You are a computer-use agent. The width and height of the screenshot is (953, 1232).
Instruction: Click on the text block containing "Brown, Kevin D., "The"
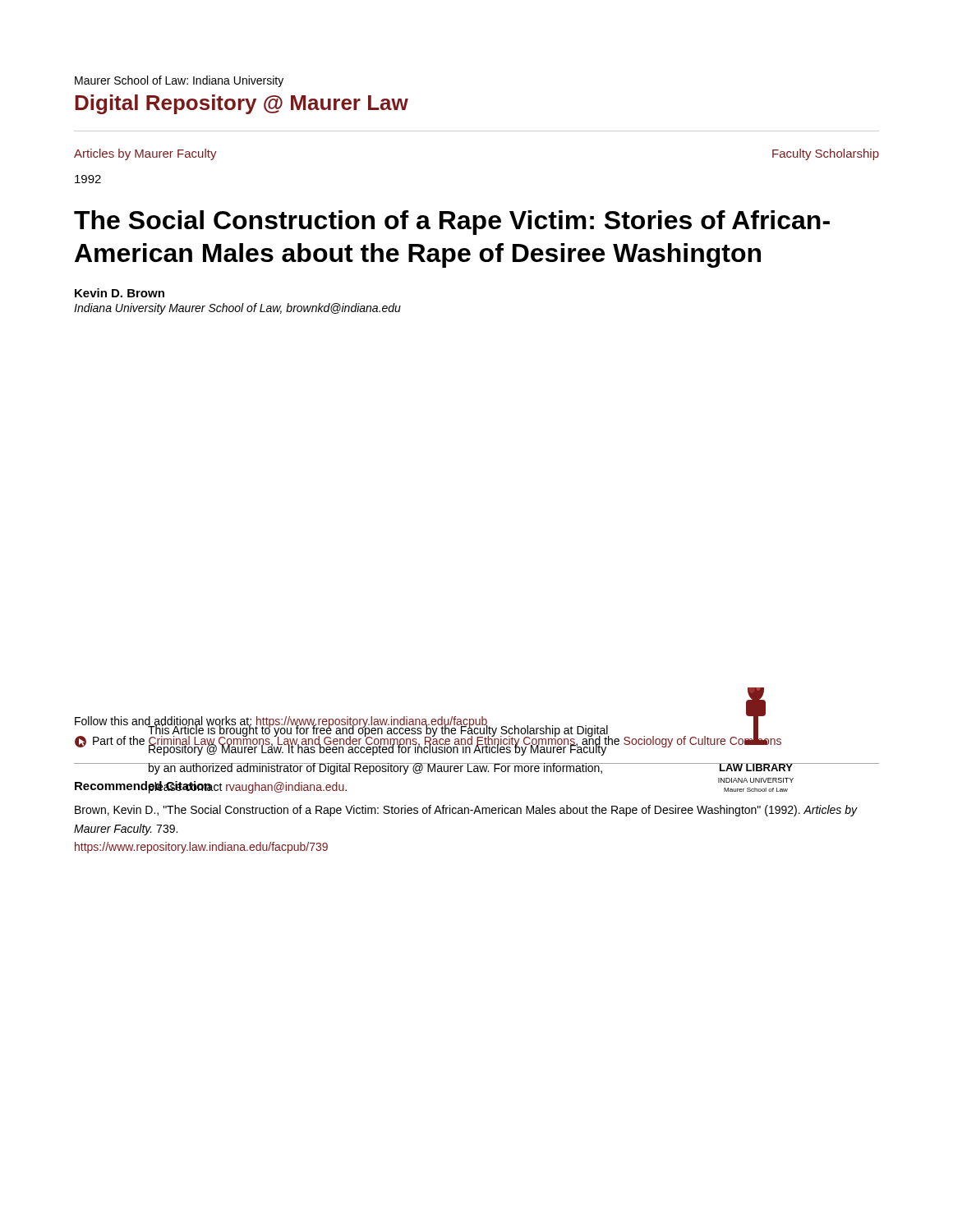[x=466, y=811]
